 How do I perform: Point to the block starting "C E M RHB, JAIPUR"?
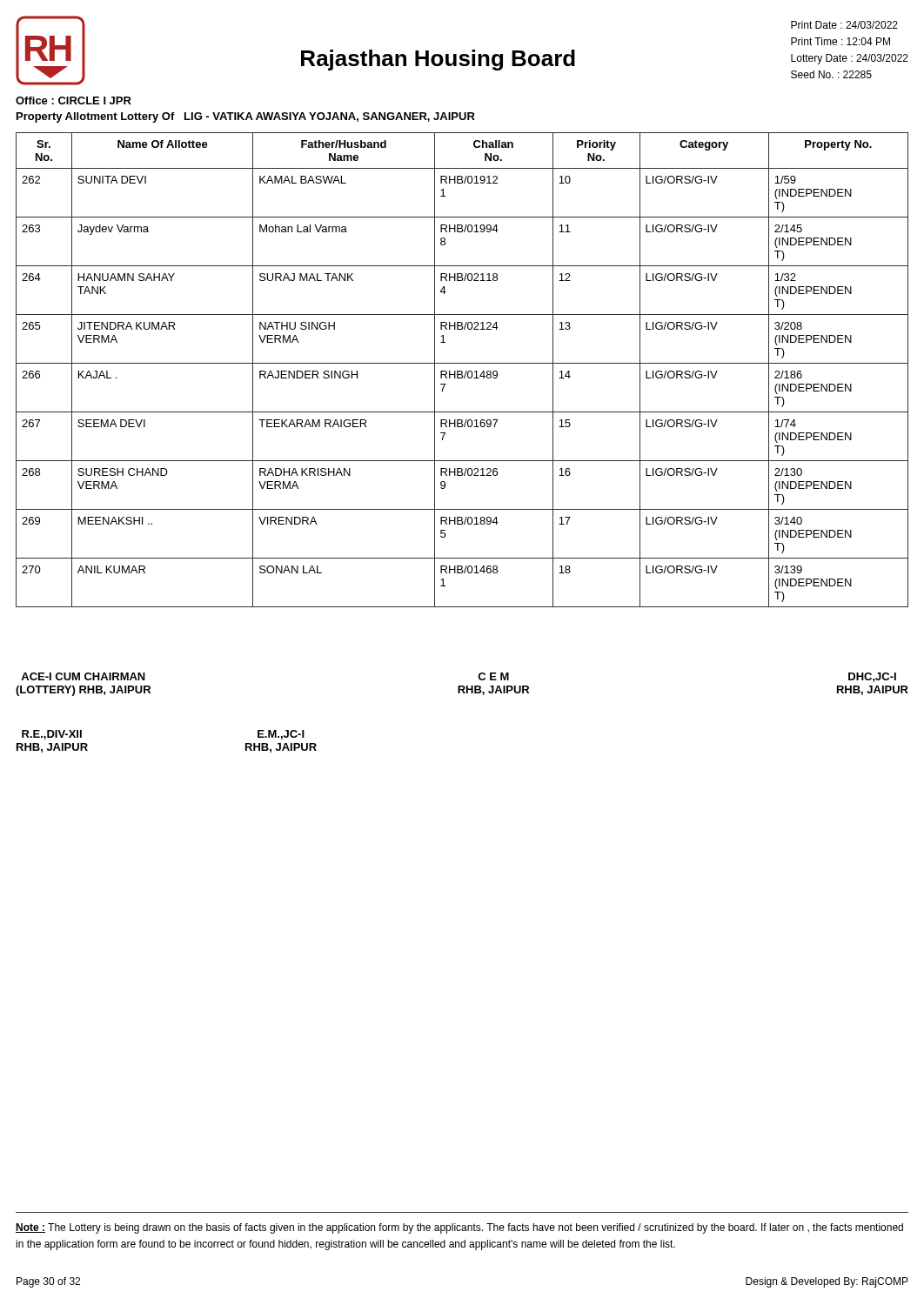[494, 683]
